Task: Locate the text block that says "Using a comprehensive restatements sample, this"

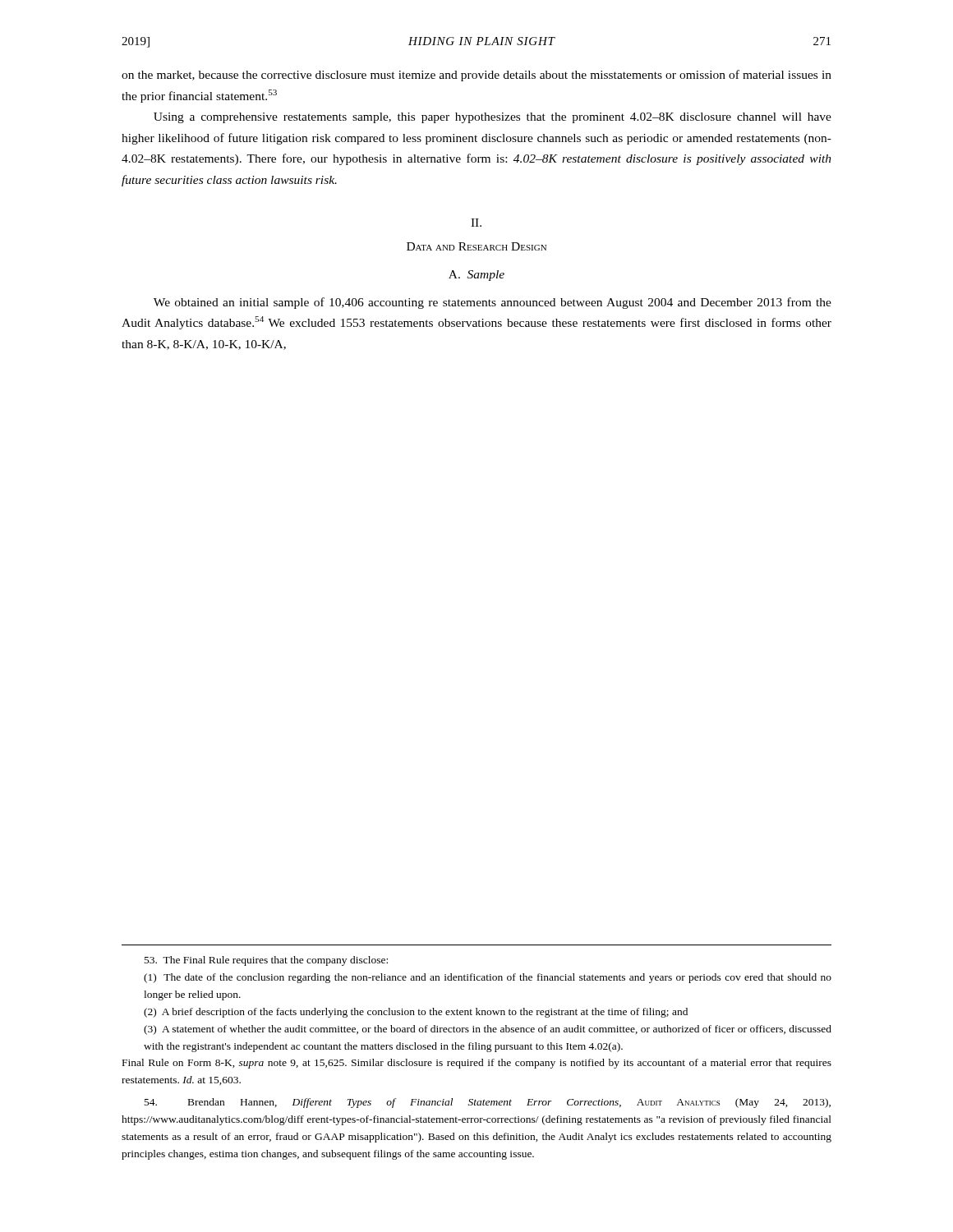Action: click(x=476, y=148)
